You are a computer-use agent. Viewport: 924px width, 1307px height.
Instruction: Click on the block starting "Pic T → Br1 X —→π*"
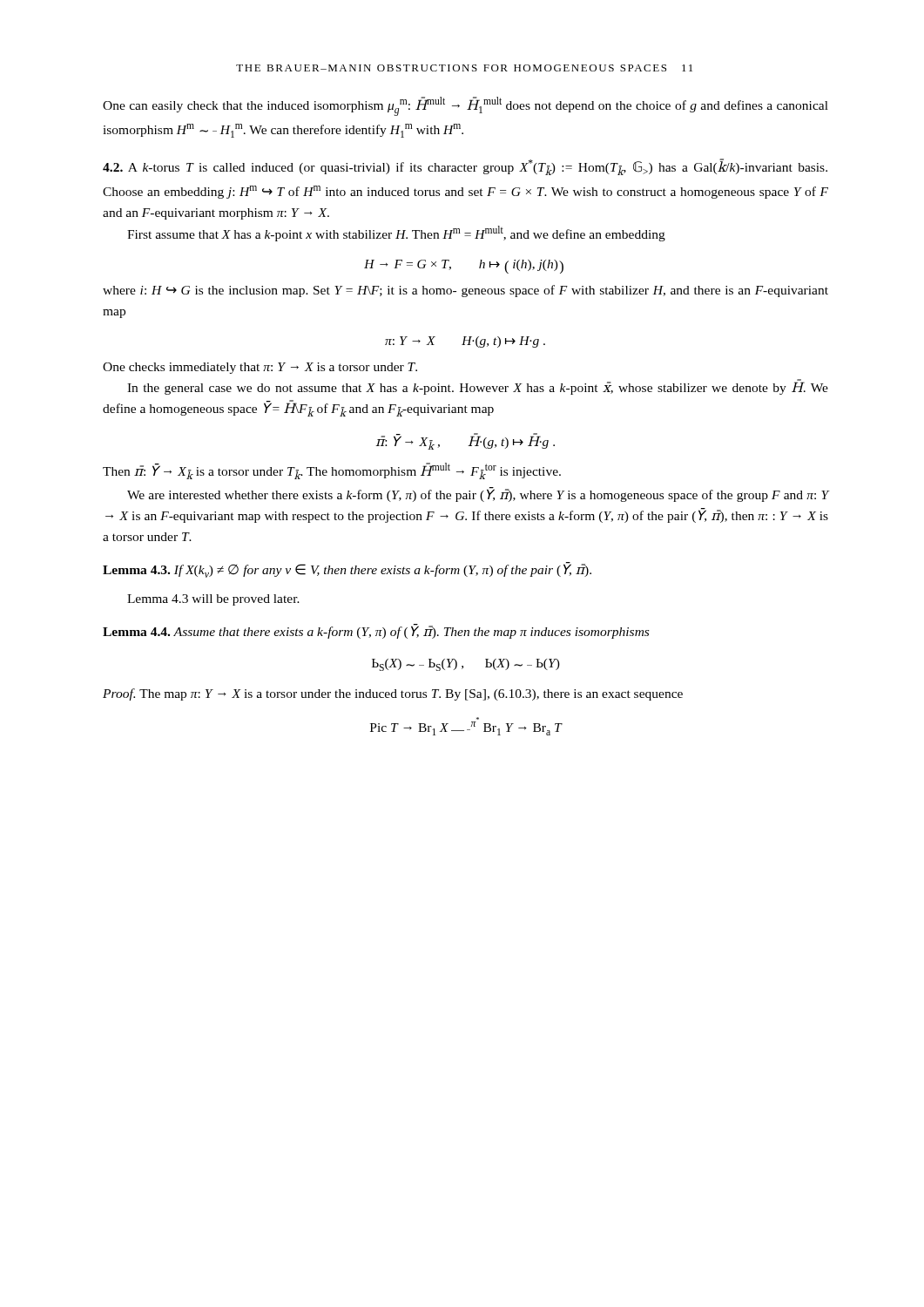(465, 727)
